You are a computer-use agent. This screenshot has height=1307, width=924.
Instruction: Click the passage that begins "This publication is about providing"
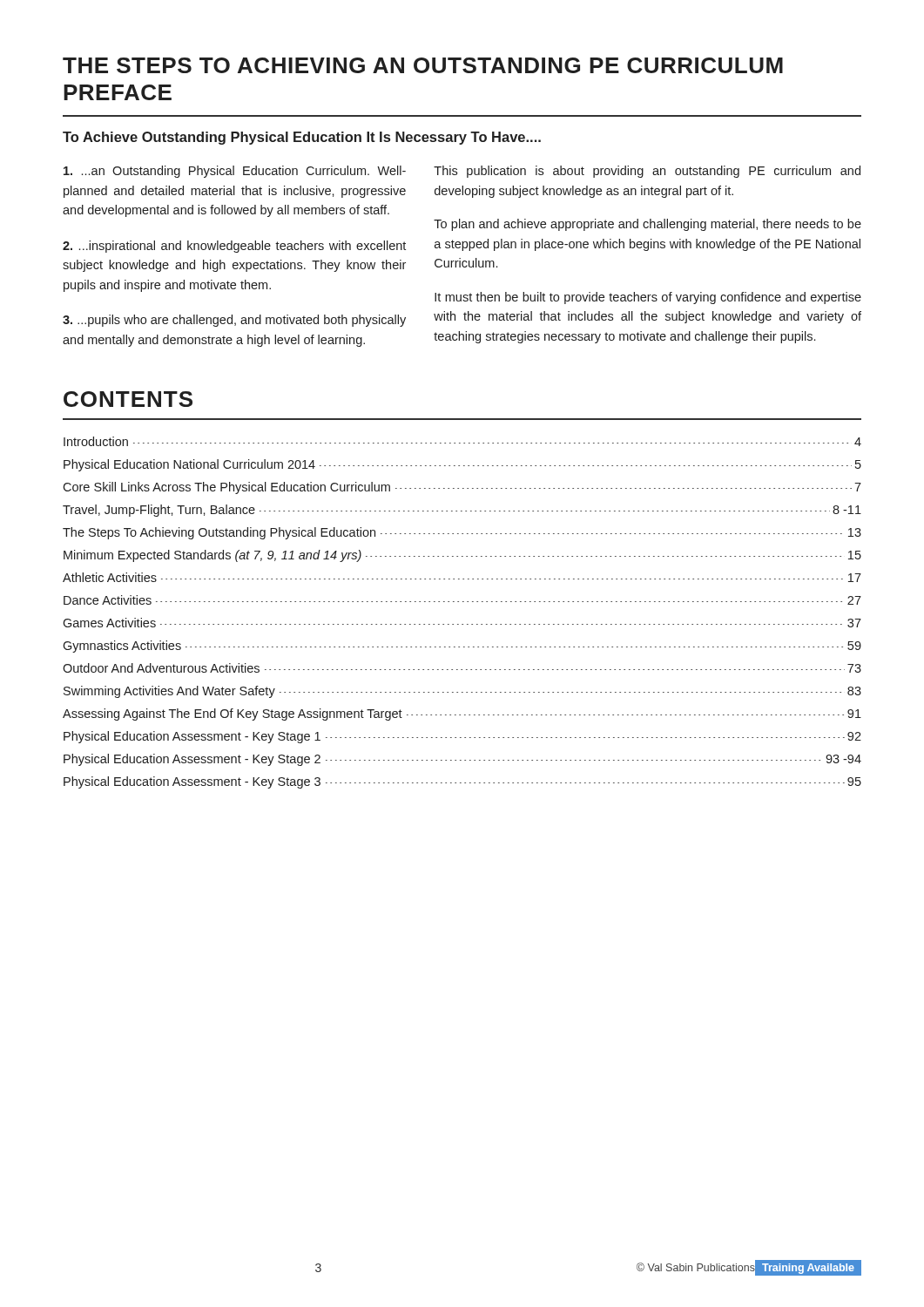pos(648,181)
